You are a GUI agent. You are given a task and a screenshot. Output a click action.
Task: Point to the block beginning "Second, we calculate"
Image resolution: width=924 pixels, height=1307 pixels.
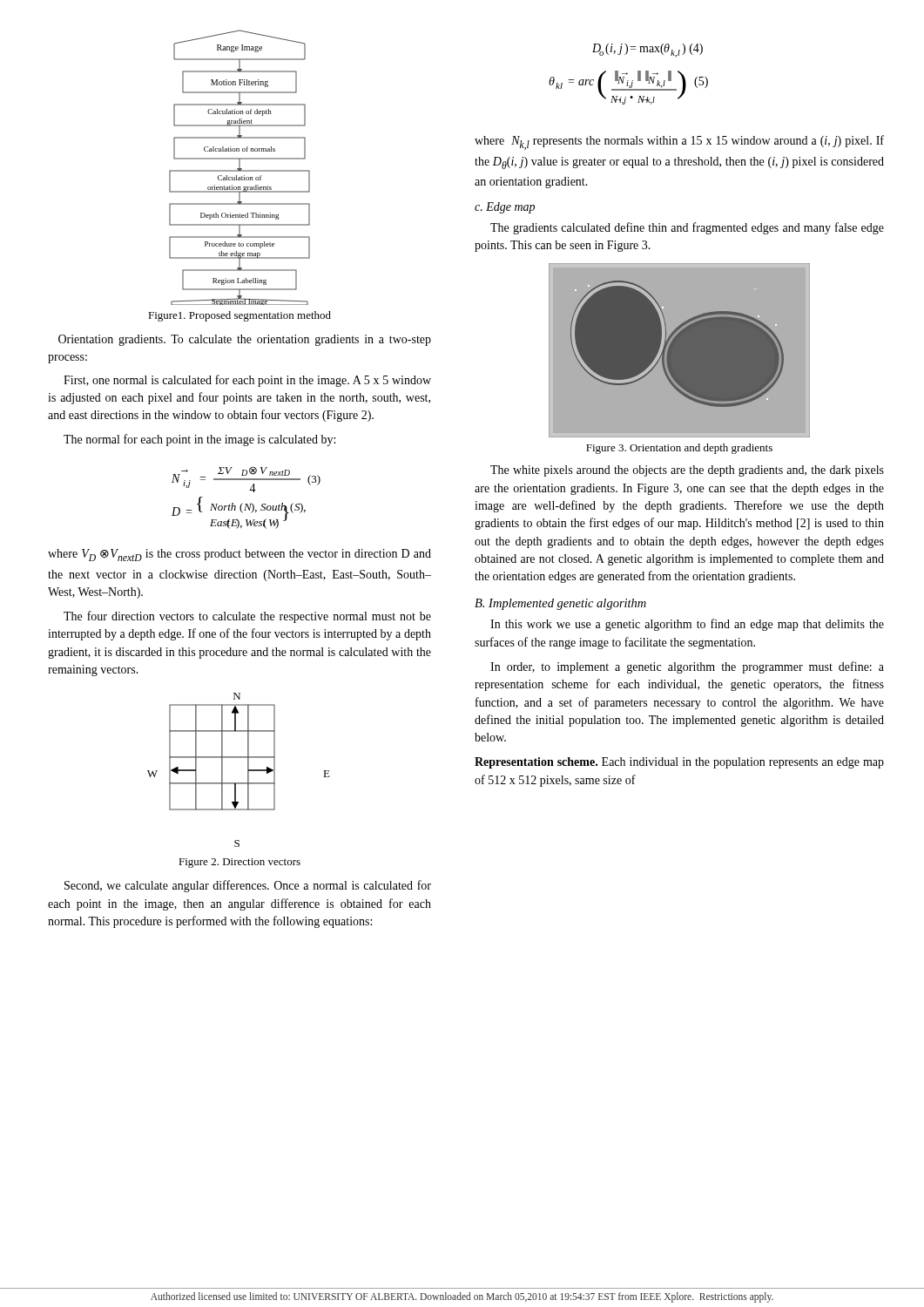239,904
